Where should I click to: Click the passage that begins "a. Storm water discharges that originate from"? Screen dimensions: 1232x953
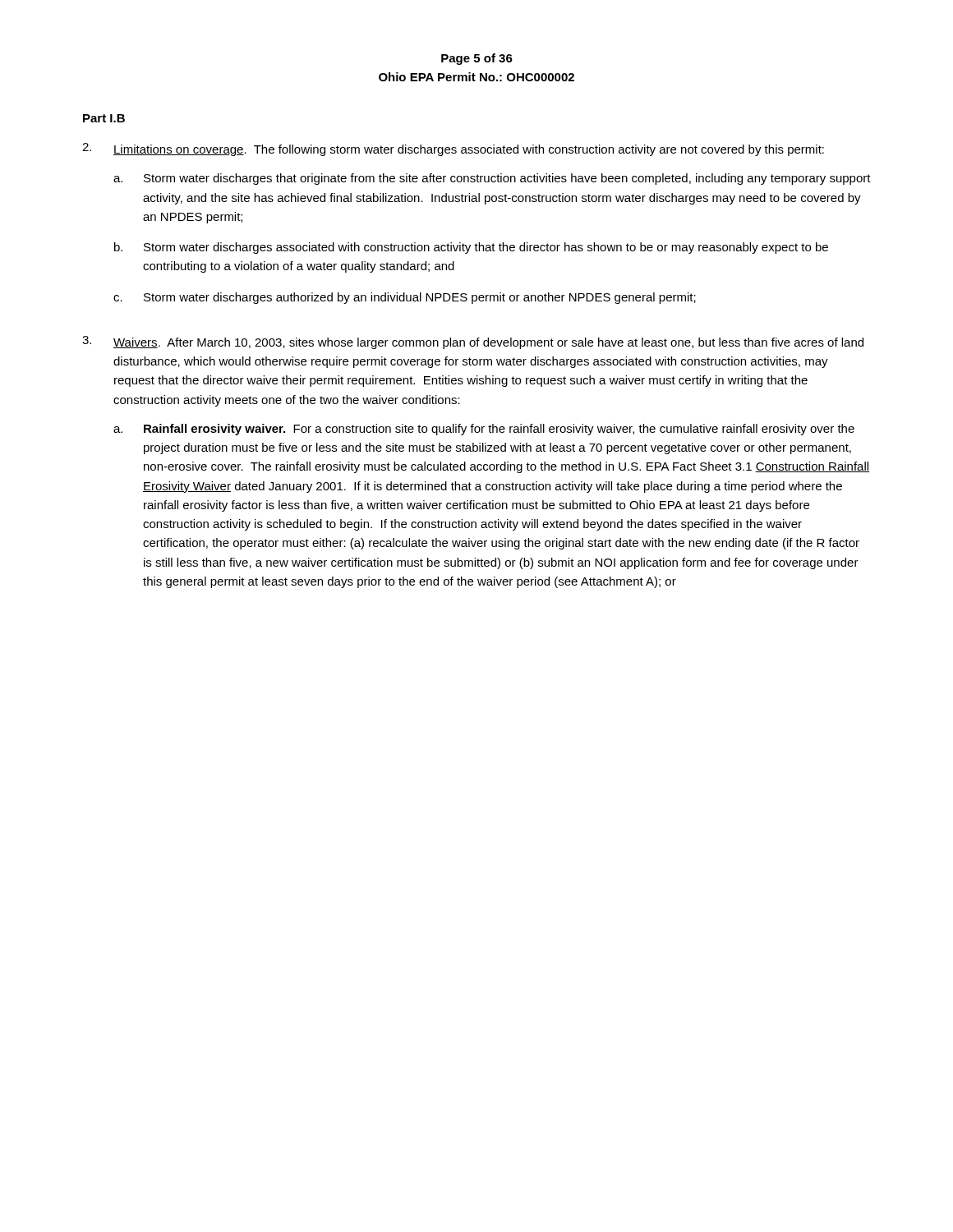click(x=492, y=197)
